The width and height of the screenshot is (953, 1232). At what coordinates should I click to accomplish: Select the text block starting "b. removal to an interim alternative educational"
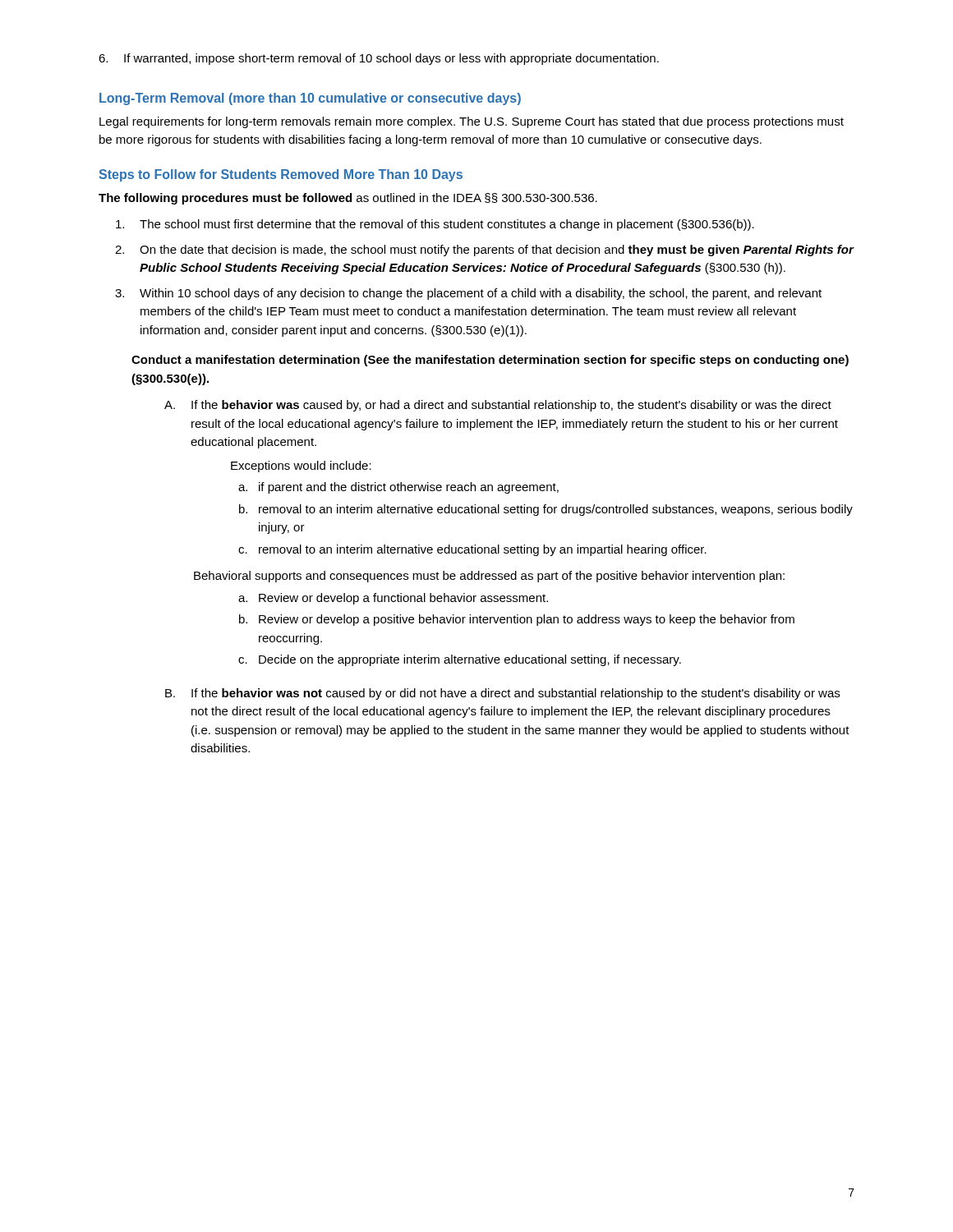[546, 518]
